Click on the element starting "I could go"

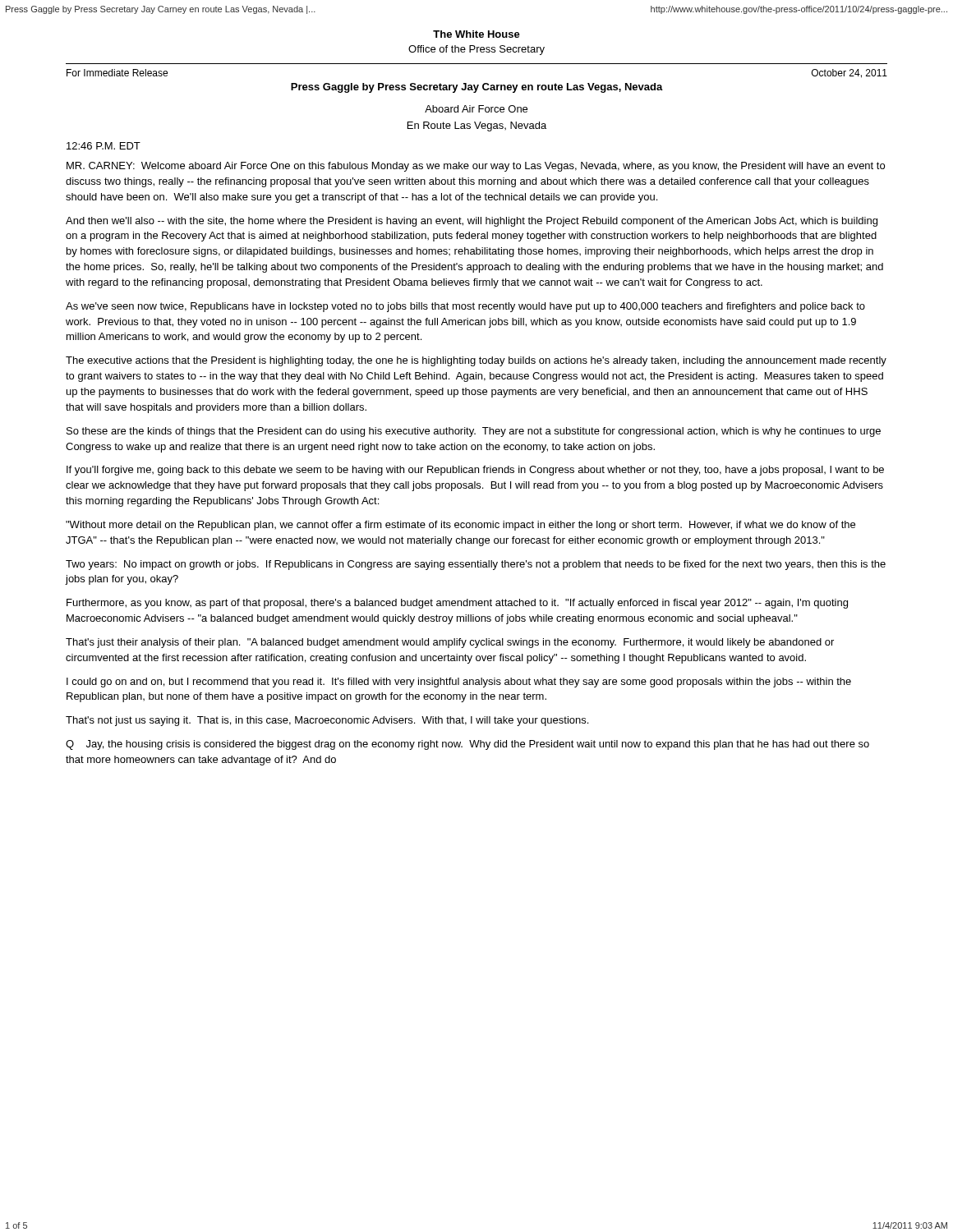[459, 689]
